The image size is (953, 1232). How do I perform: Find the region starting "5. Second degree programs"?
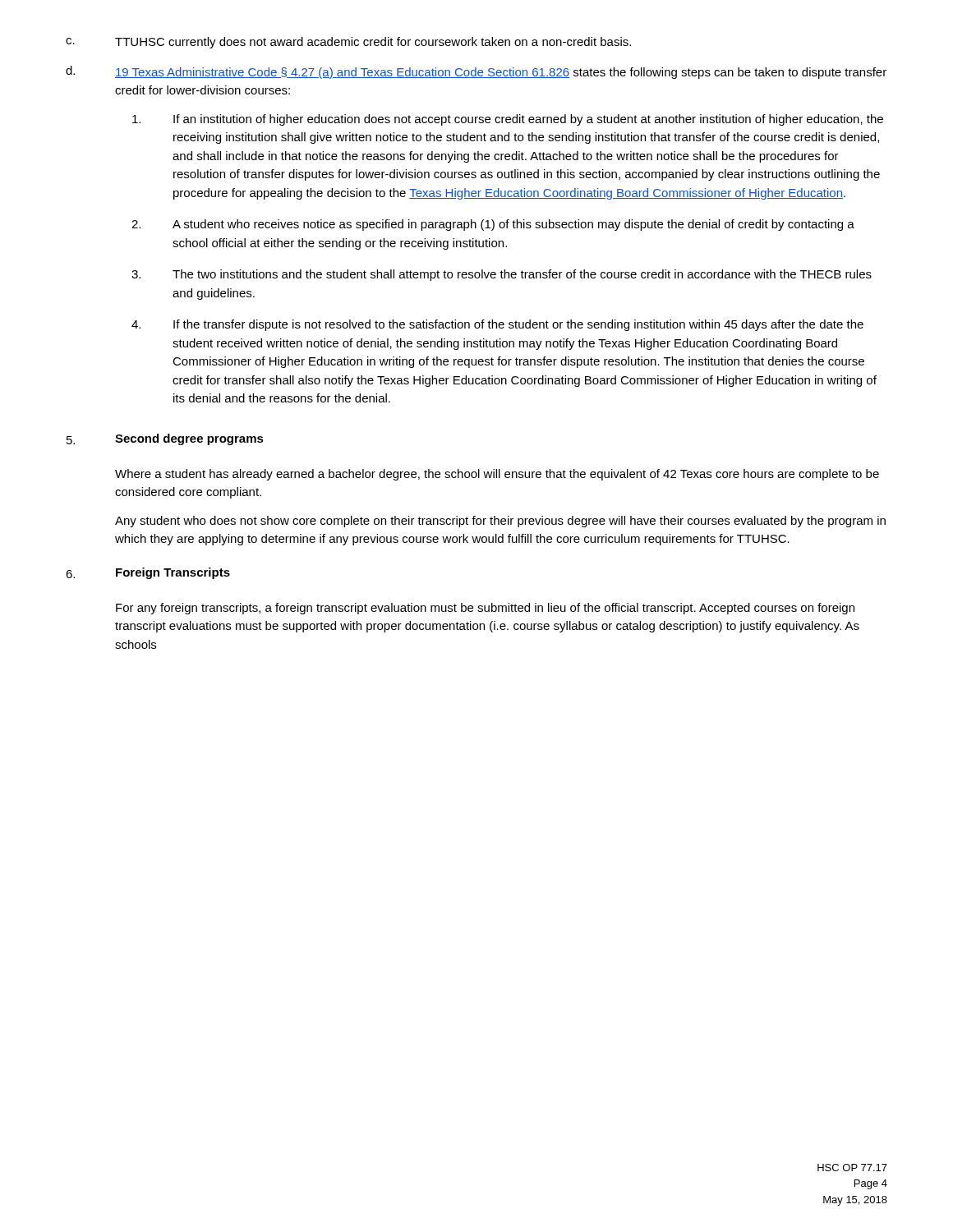165,439
